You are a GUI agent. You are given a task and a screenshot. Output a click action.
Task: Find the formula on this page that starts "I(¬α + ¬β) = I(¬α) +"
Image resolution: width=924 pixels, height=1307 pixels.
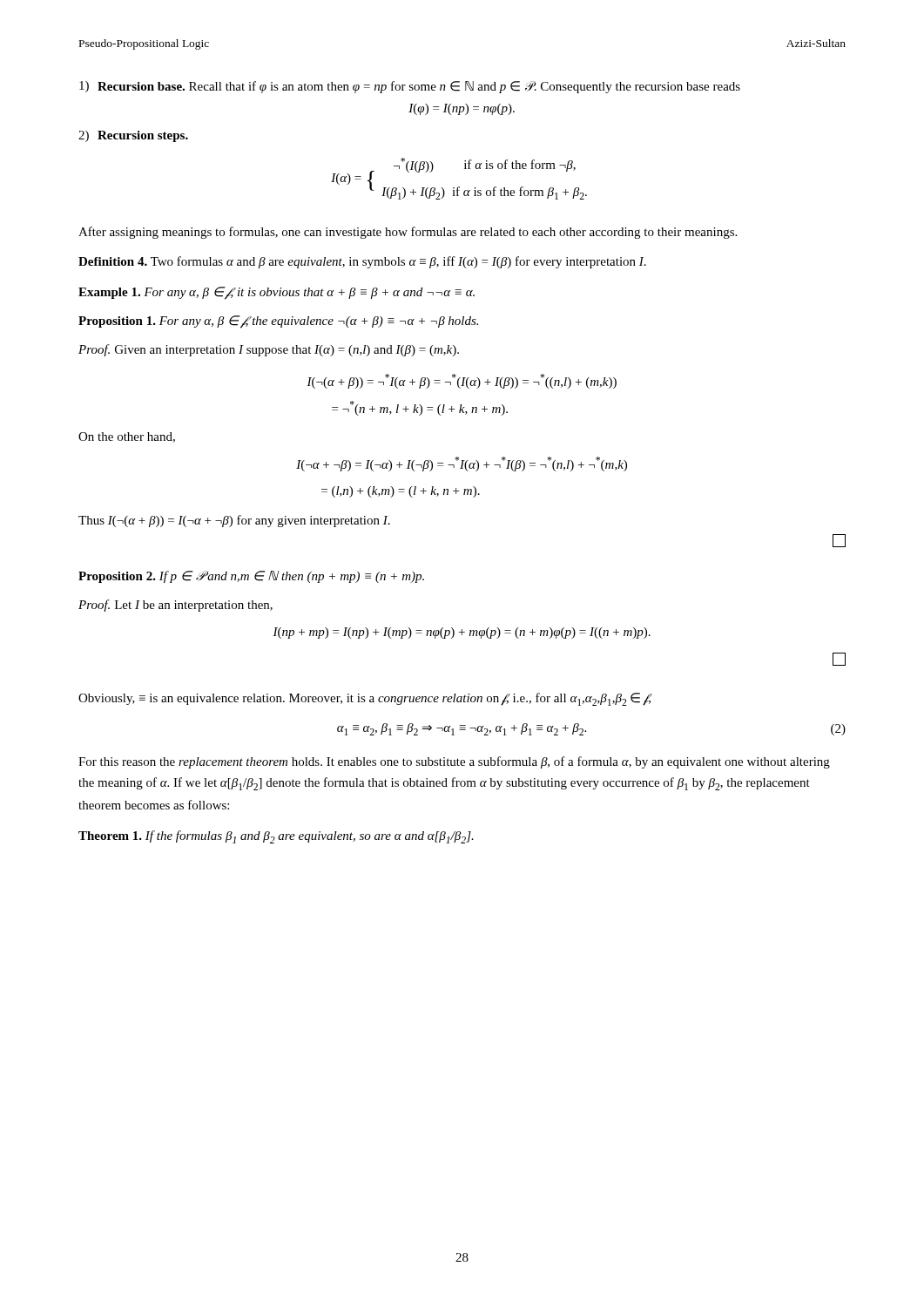coord(462,477)
